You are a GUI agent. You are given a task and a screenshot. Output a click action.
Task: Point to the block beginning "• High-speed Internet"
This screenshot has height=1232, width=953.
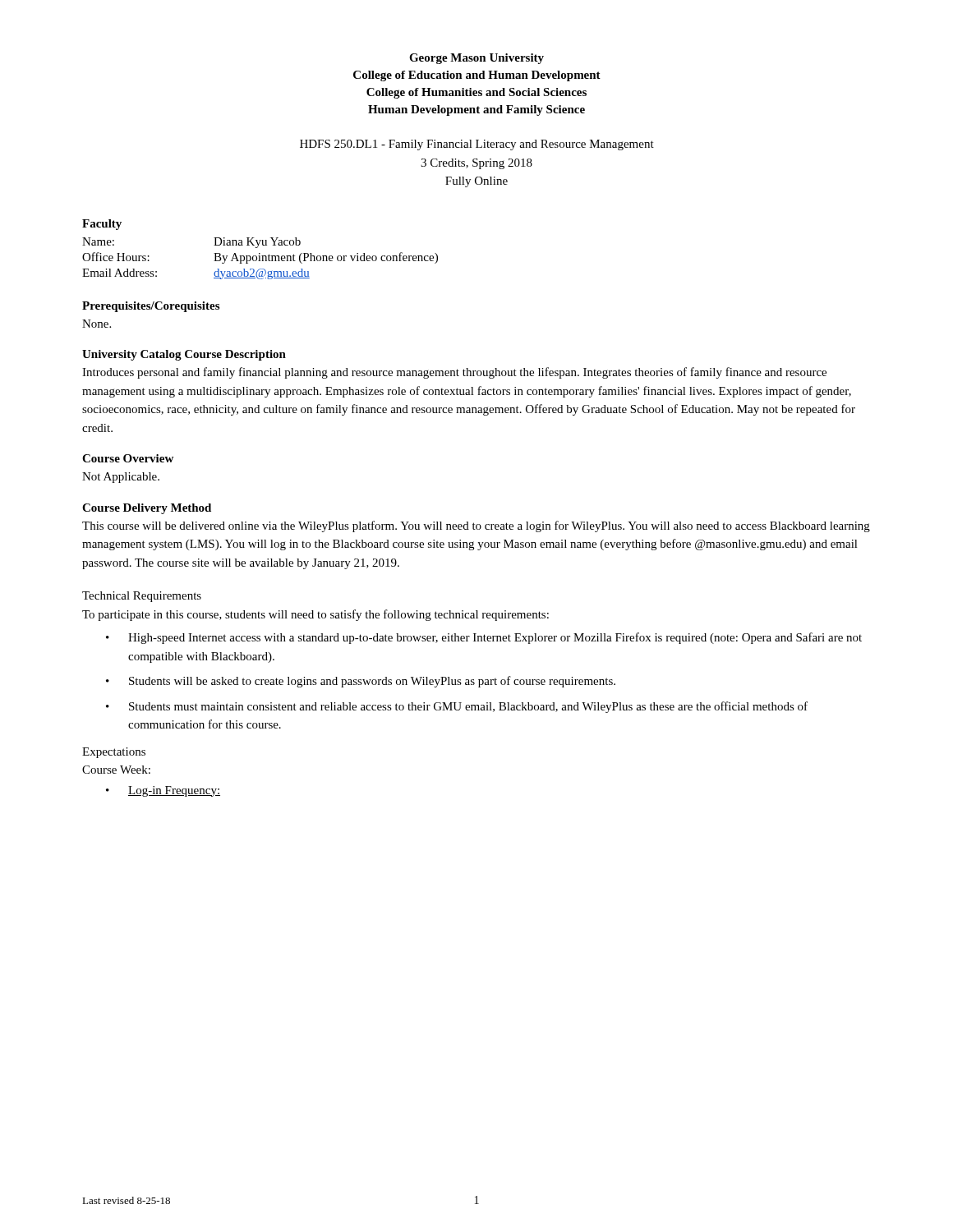point(485,647)
